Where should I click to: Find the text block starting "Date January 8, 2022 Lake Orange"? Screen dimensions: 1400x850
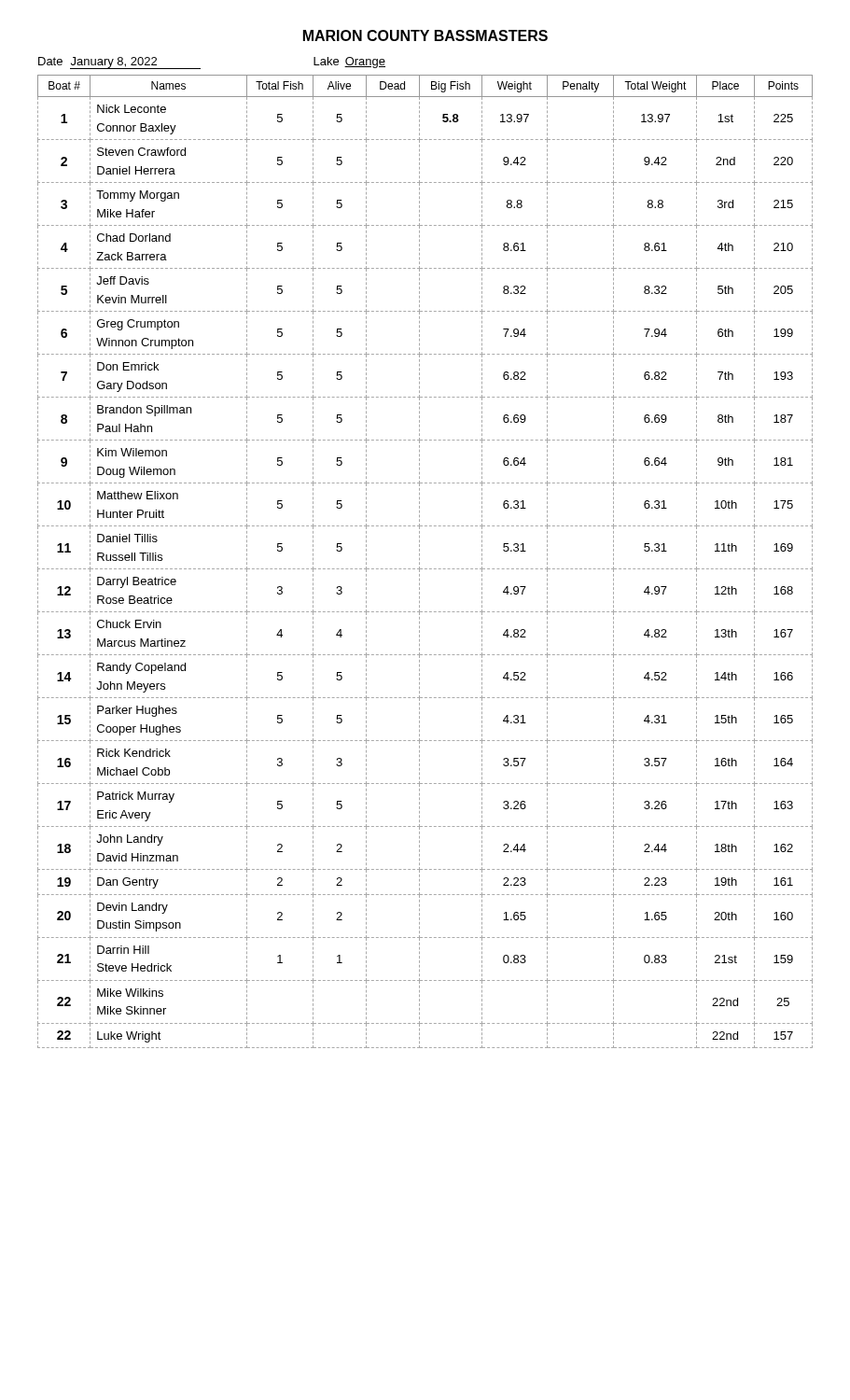point(135,62)
